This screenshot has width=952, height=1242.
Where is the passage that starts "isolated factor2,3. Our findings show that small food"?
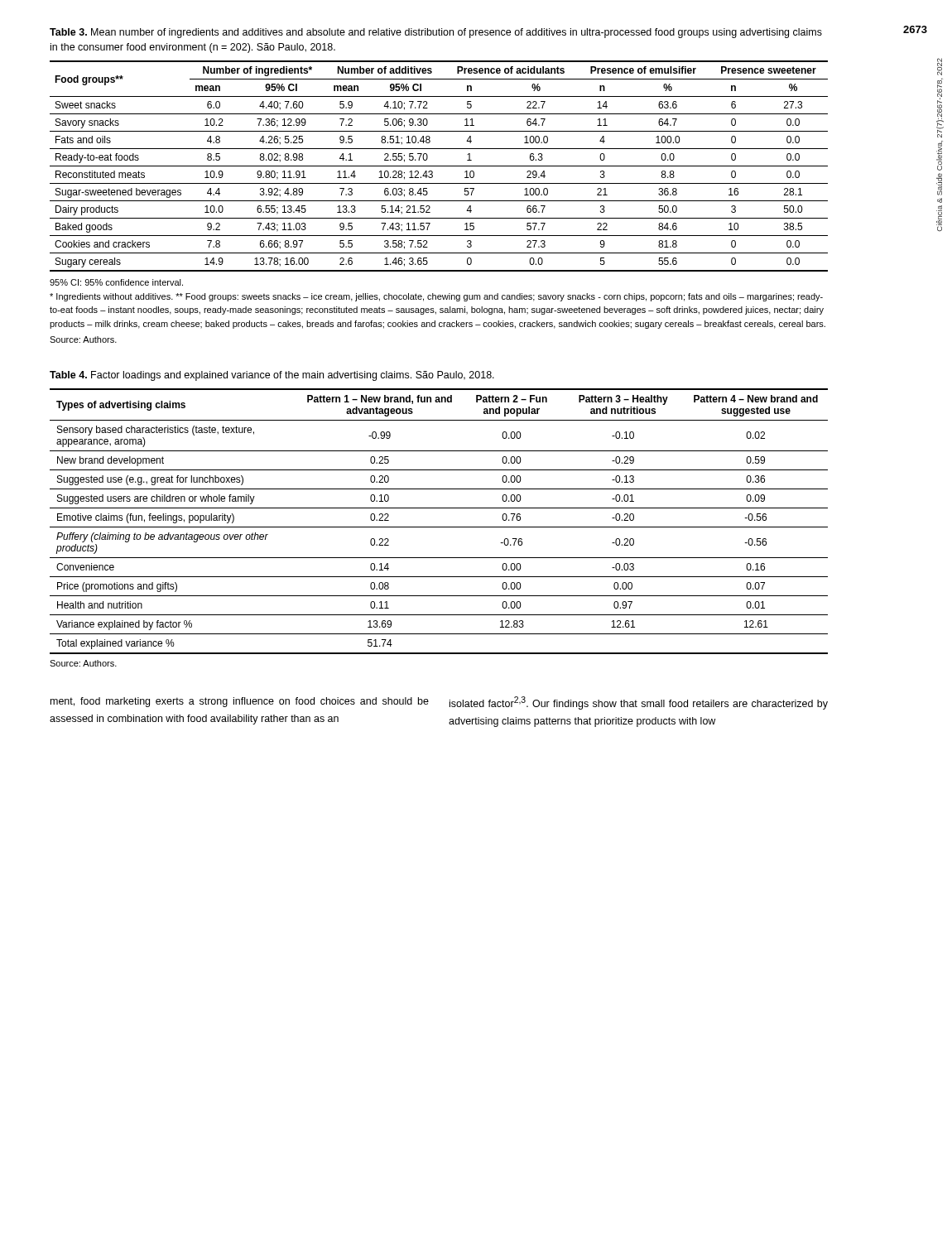pyautogui.click(x=638, y=711)
